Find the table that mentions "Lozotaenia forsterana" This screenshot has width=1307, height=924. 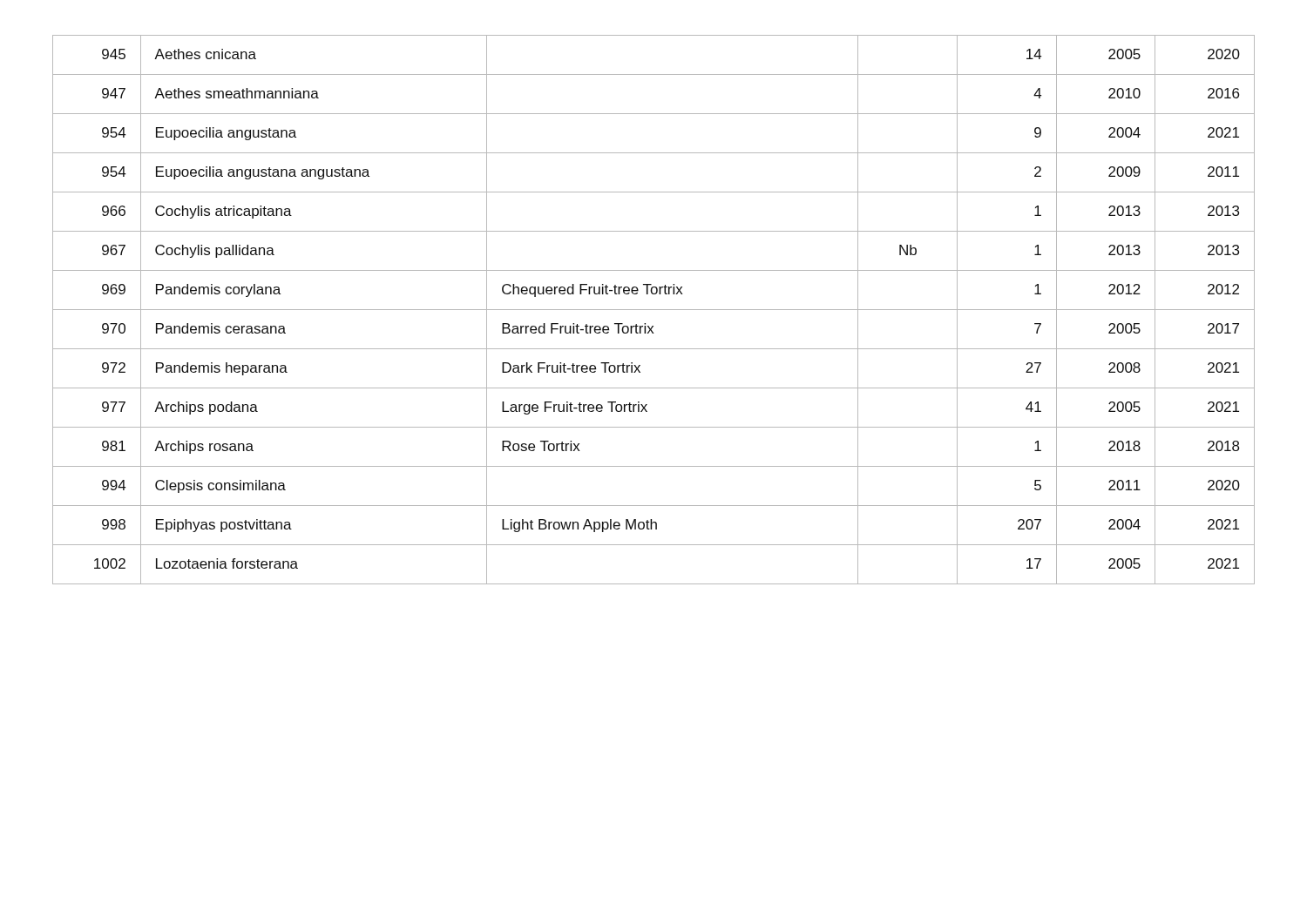pyautogui.click(x=654, y=310)
